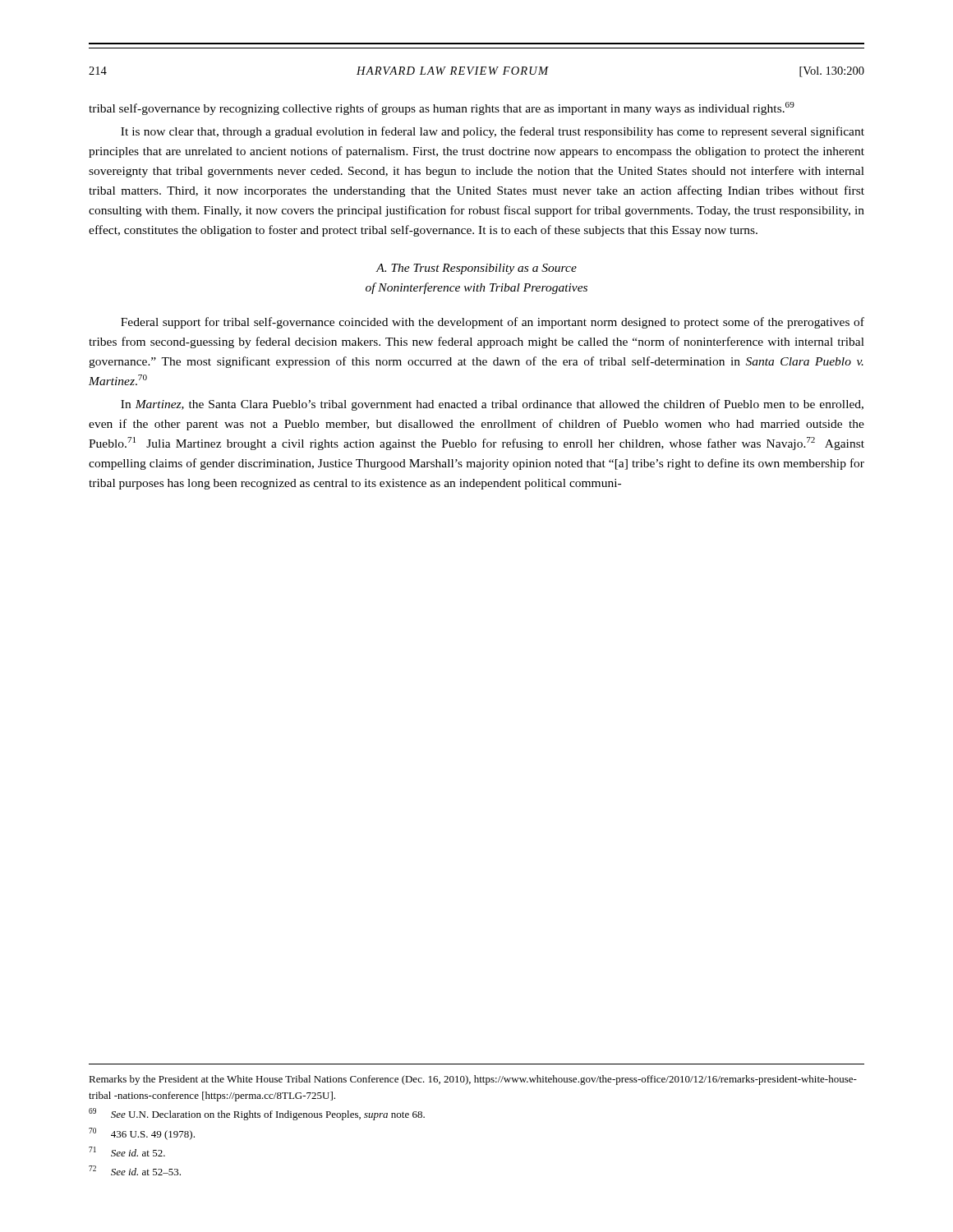The height and width of the screenshot is (1232, 953).
Task: Click on the footnote containing "69 See U.N."
Action: (257, 1114)
